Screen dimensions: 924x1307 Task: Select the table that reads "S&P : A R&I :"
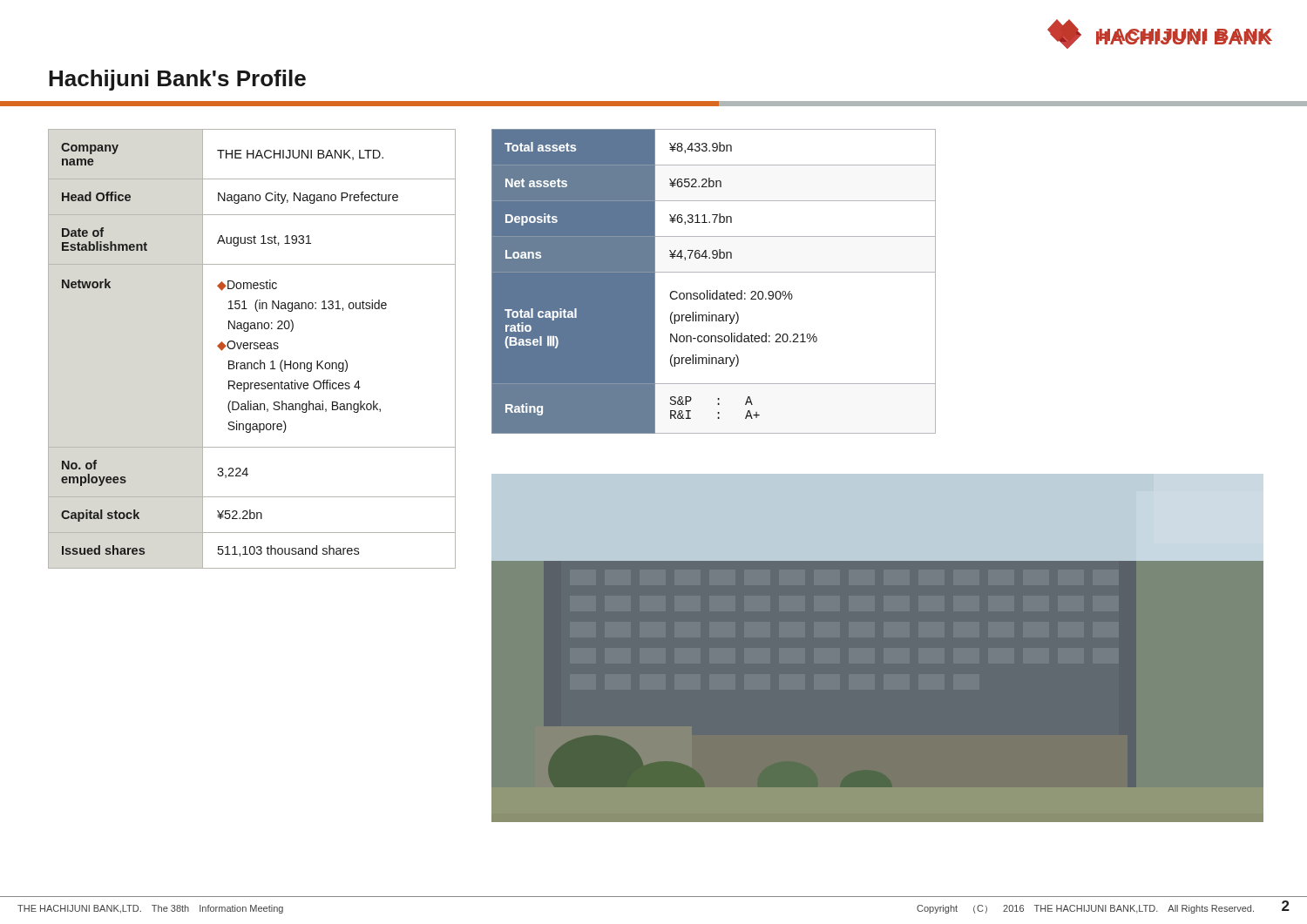click(714, 281)
